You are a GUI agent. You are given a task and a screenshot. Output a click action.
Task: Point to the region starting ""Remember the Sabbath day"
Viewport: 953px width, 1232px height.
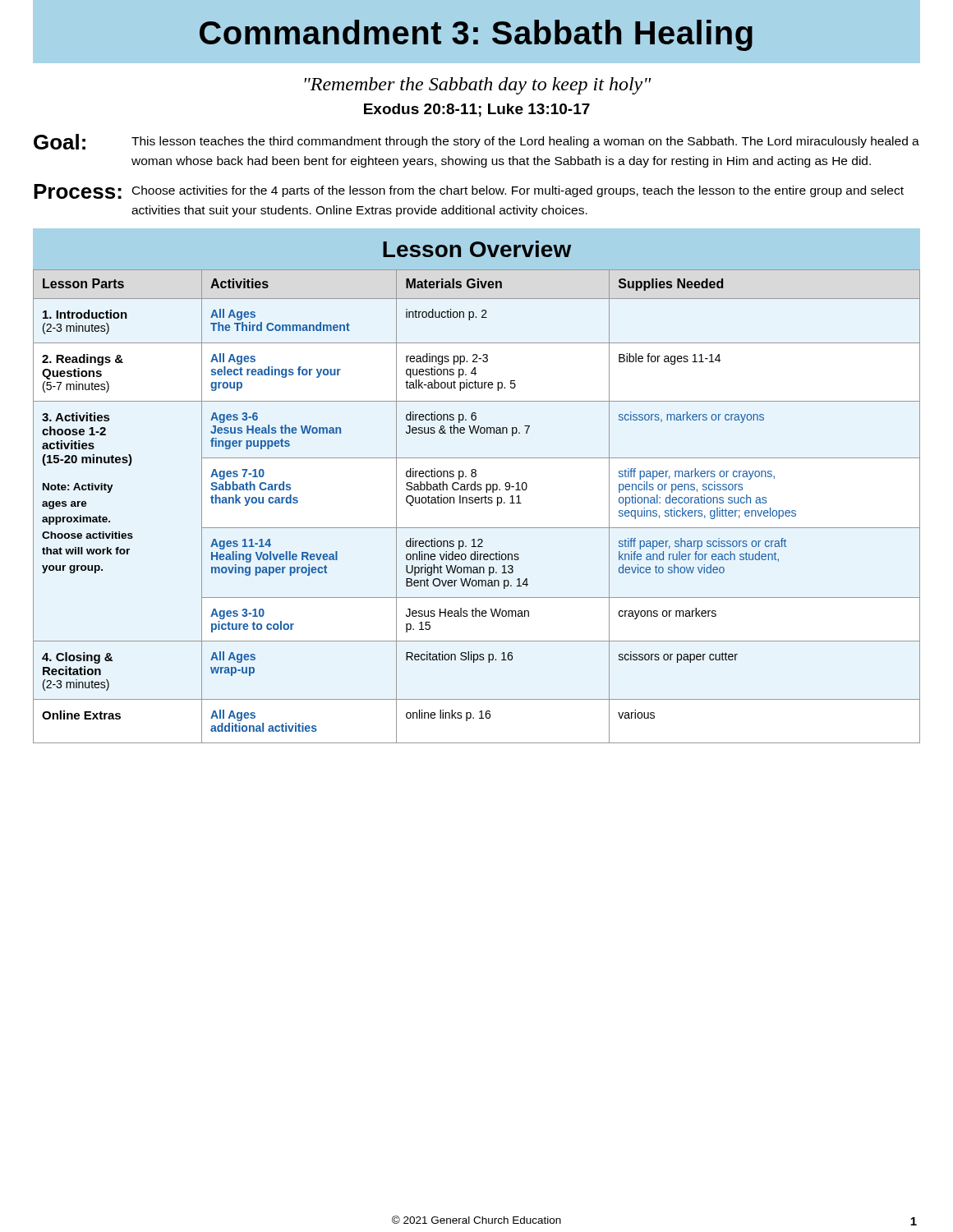tap(476, 84)
